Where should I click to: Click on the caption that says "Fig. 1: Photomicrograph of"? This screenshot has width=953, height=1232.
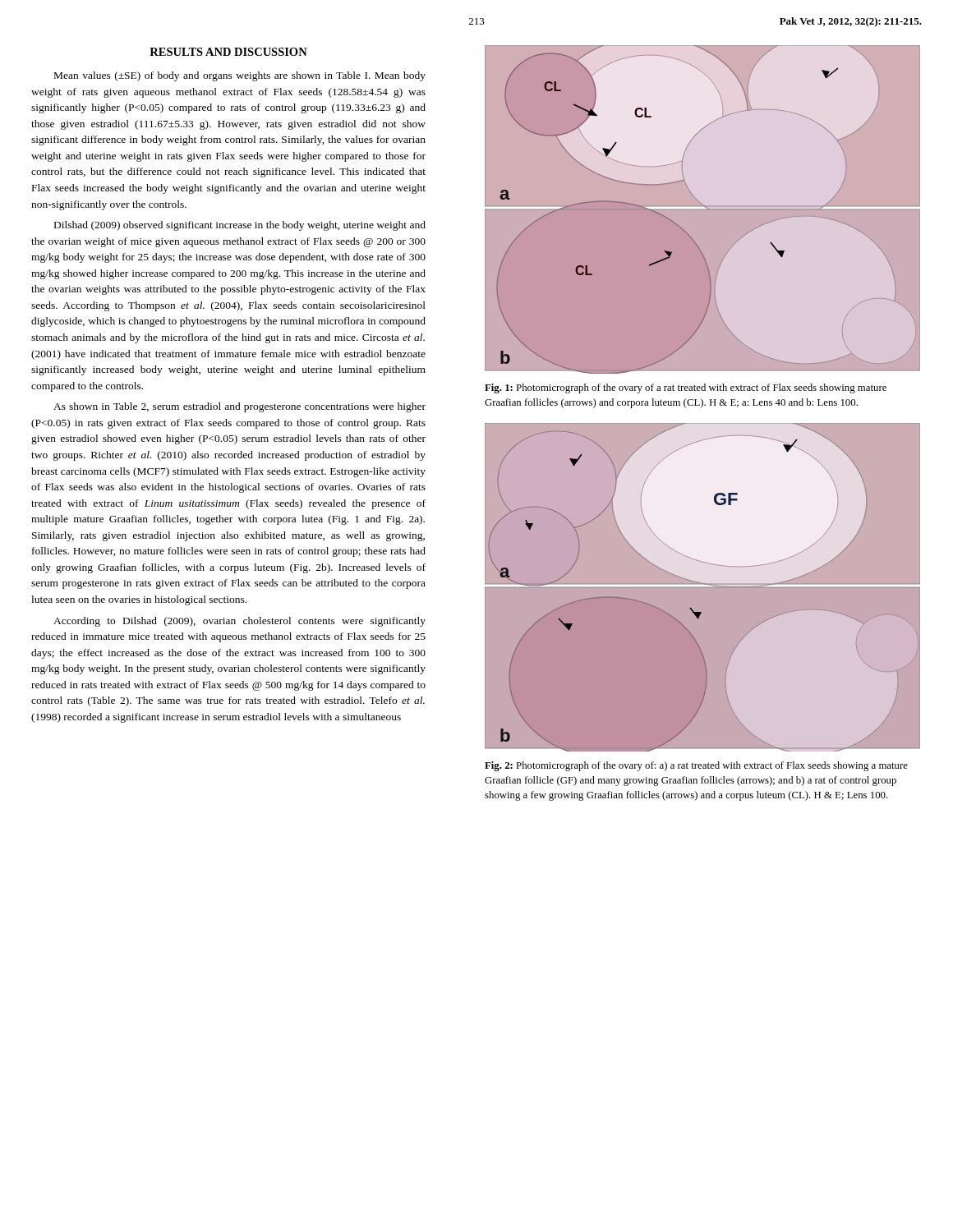tap(686, 395)
